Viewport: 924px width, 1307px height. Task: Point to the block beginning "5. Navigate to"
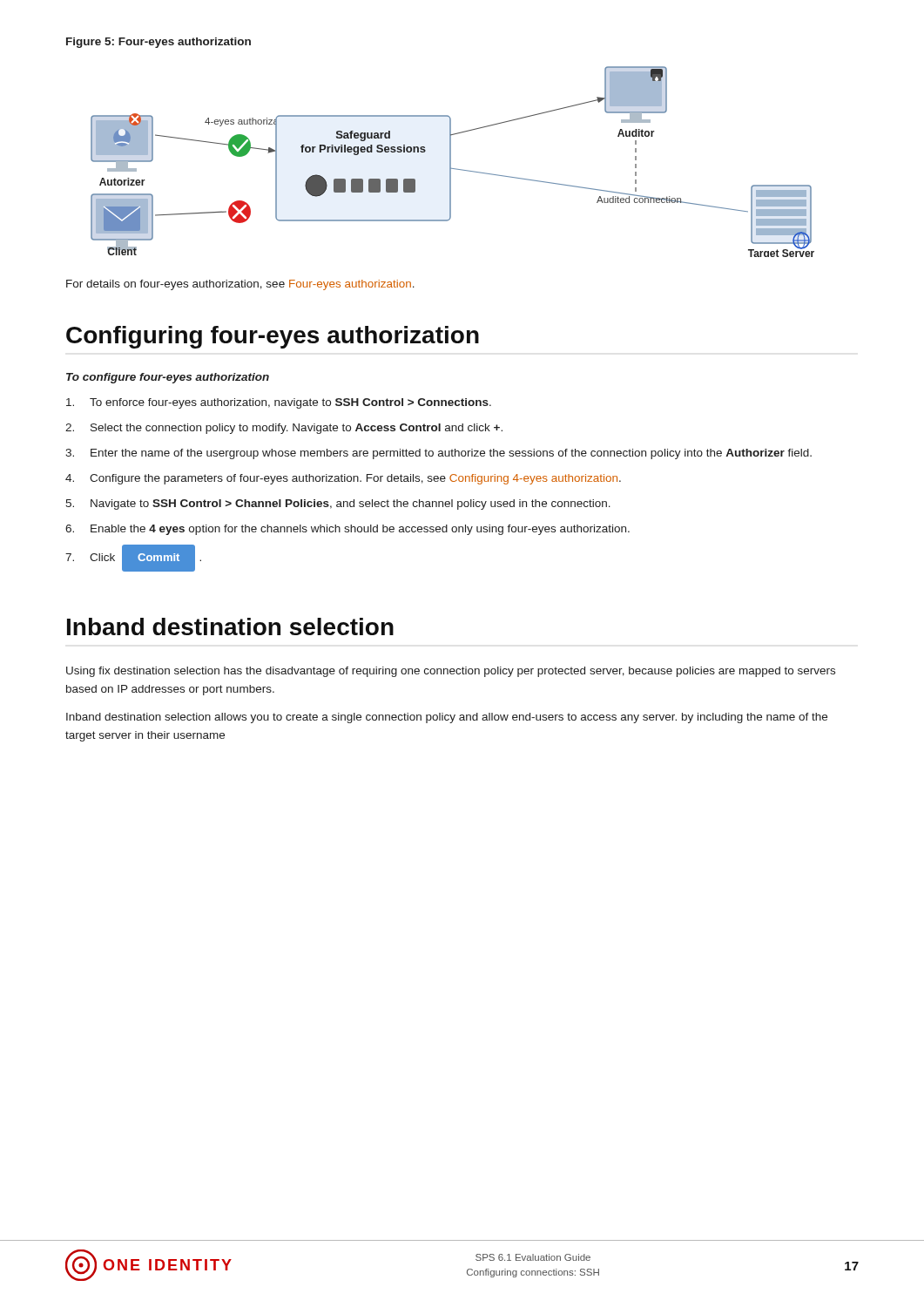coord(462,504)
